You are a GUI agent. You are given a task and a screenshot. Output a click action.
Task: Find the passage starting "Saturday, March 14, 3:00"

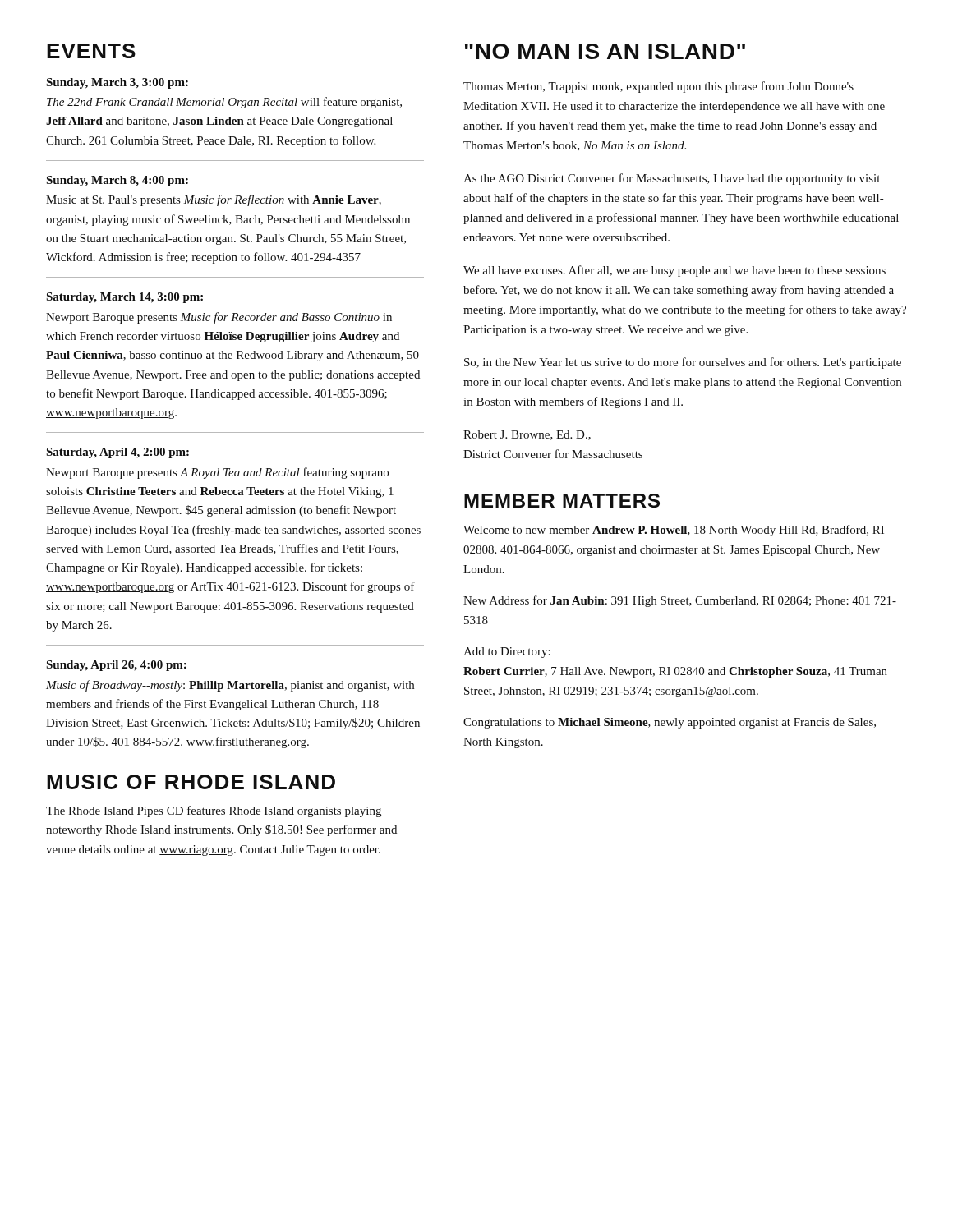point(235,356)
